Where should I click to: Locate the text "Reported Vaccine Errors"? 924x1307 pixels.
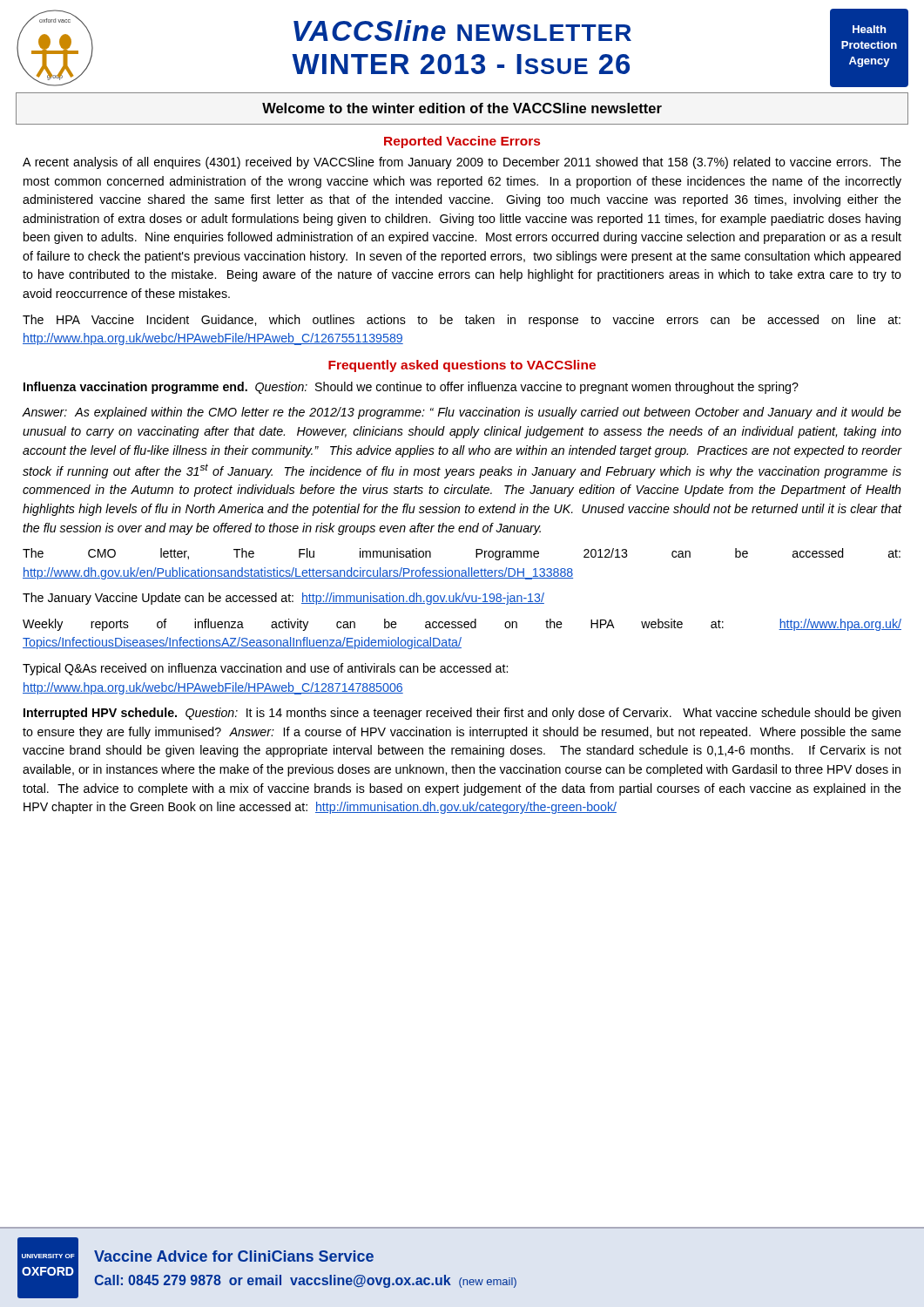462,141
